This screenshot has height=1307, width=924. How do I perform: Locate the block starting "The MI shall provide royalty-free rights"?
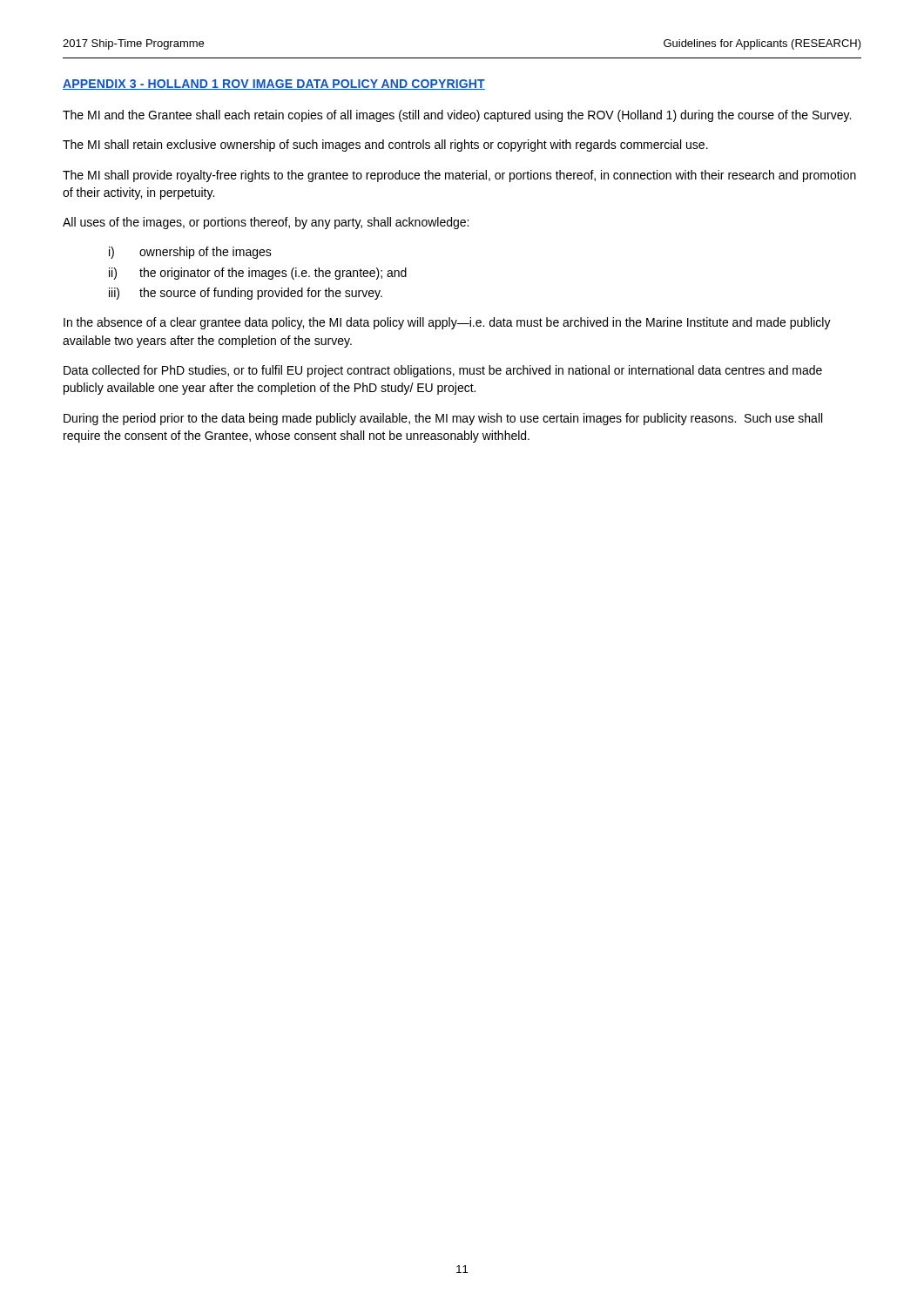point(460,184)
